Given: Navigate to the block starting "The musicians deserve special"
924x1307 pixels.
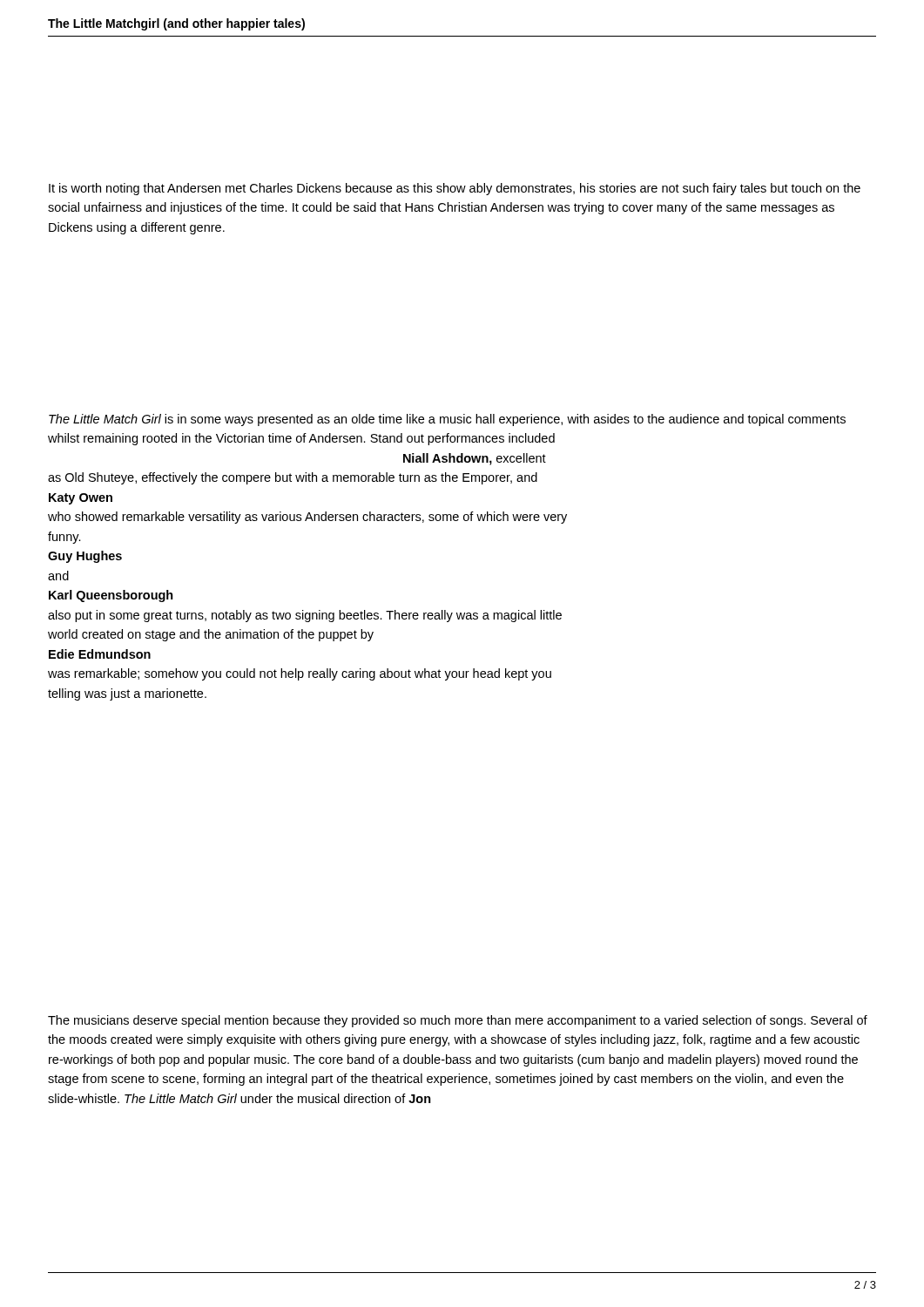Looking at the screenshot, I should point(462,1060).
